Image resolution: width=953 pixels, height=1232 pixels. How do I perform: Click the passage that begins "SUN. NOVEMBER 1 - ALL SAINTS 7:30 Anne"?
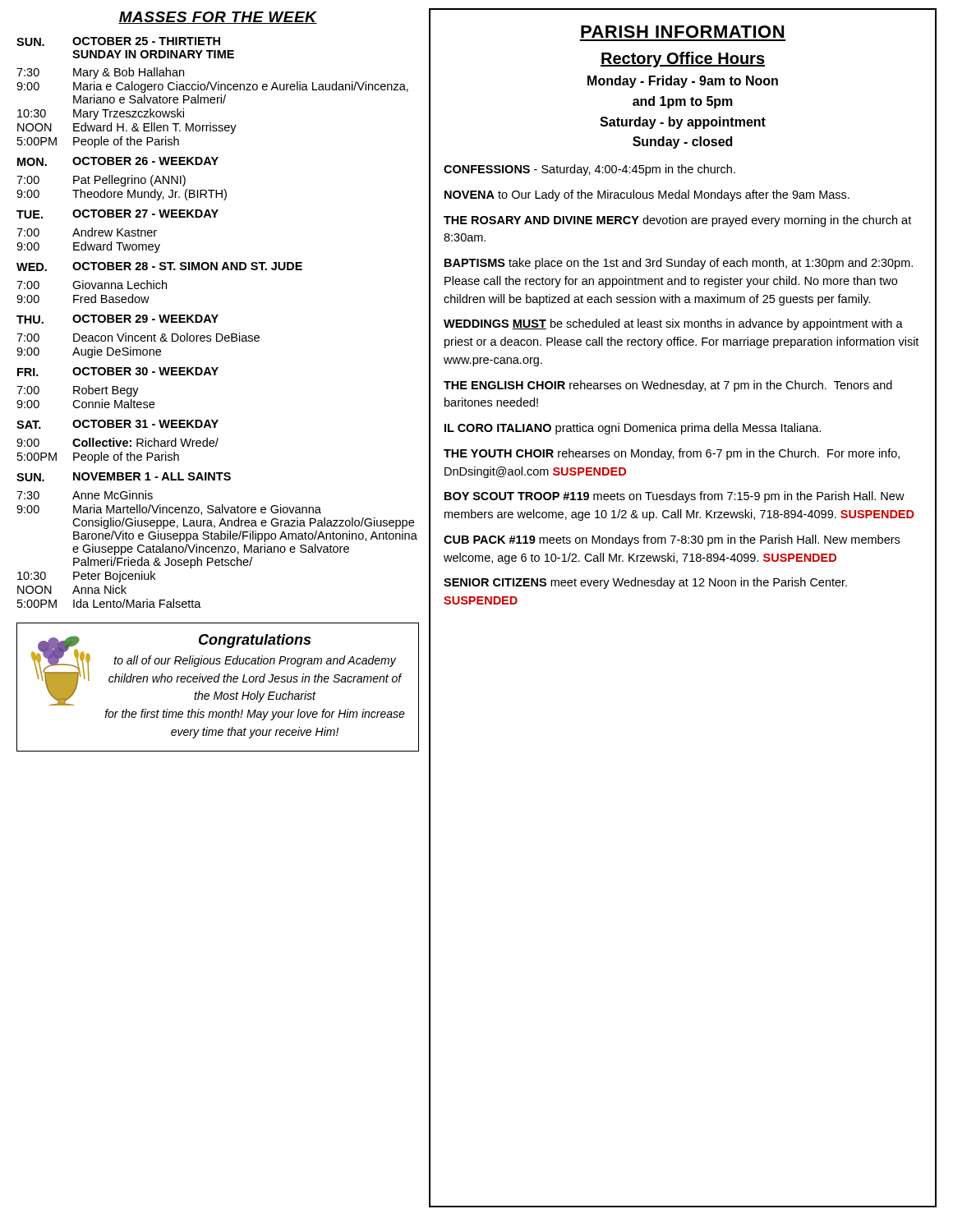(x=218, y=540)
